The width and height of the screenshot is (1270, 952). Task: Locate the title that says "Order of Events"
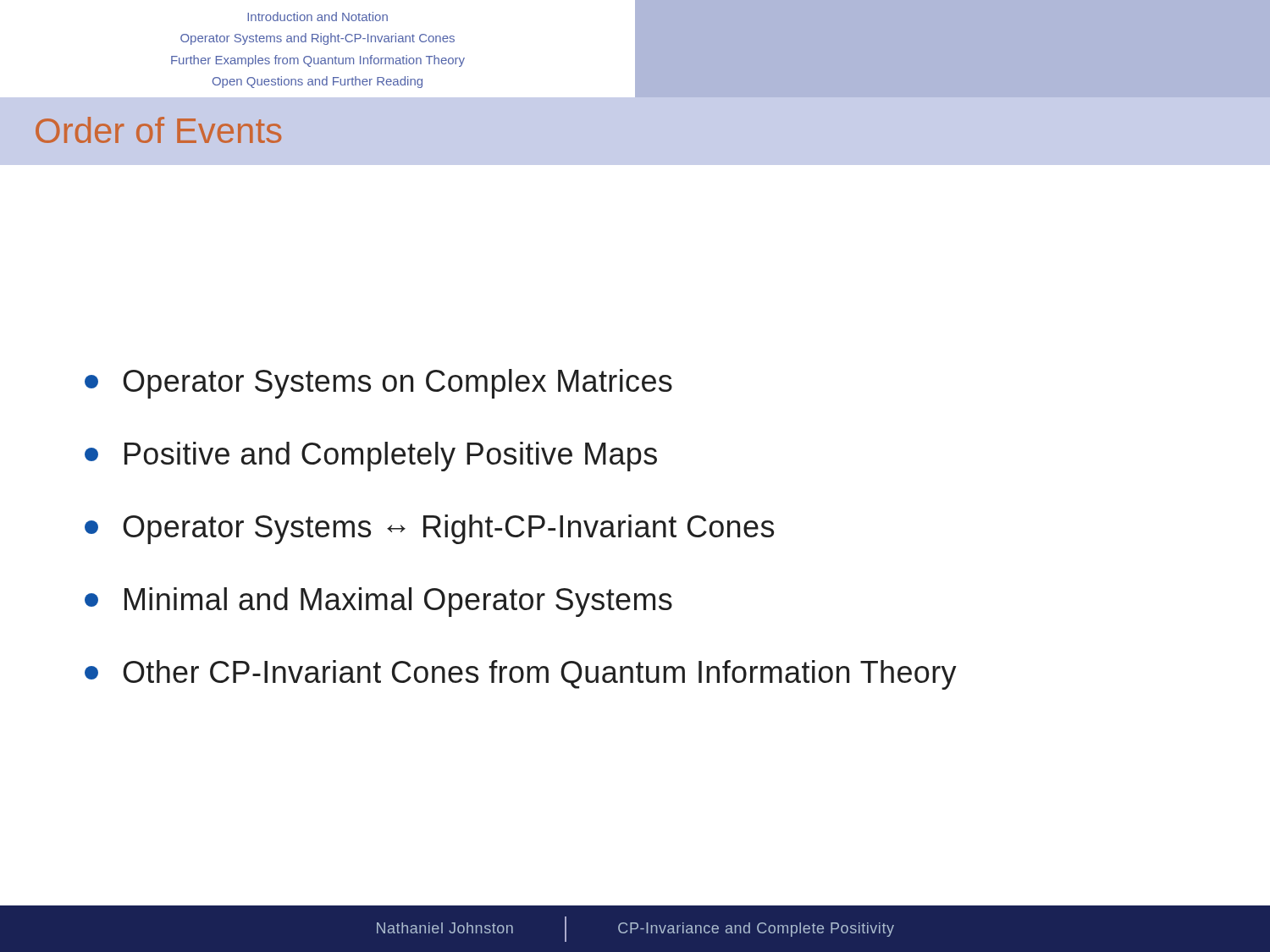[x=158, y=131]
